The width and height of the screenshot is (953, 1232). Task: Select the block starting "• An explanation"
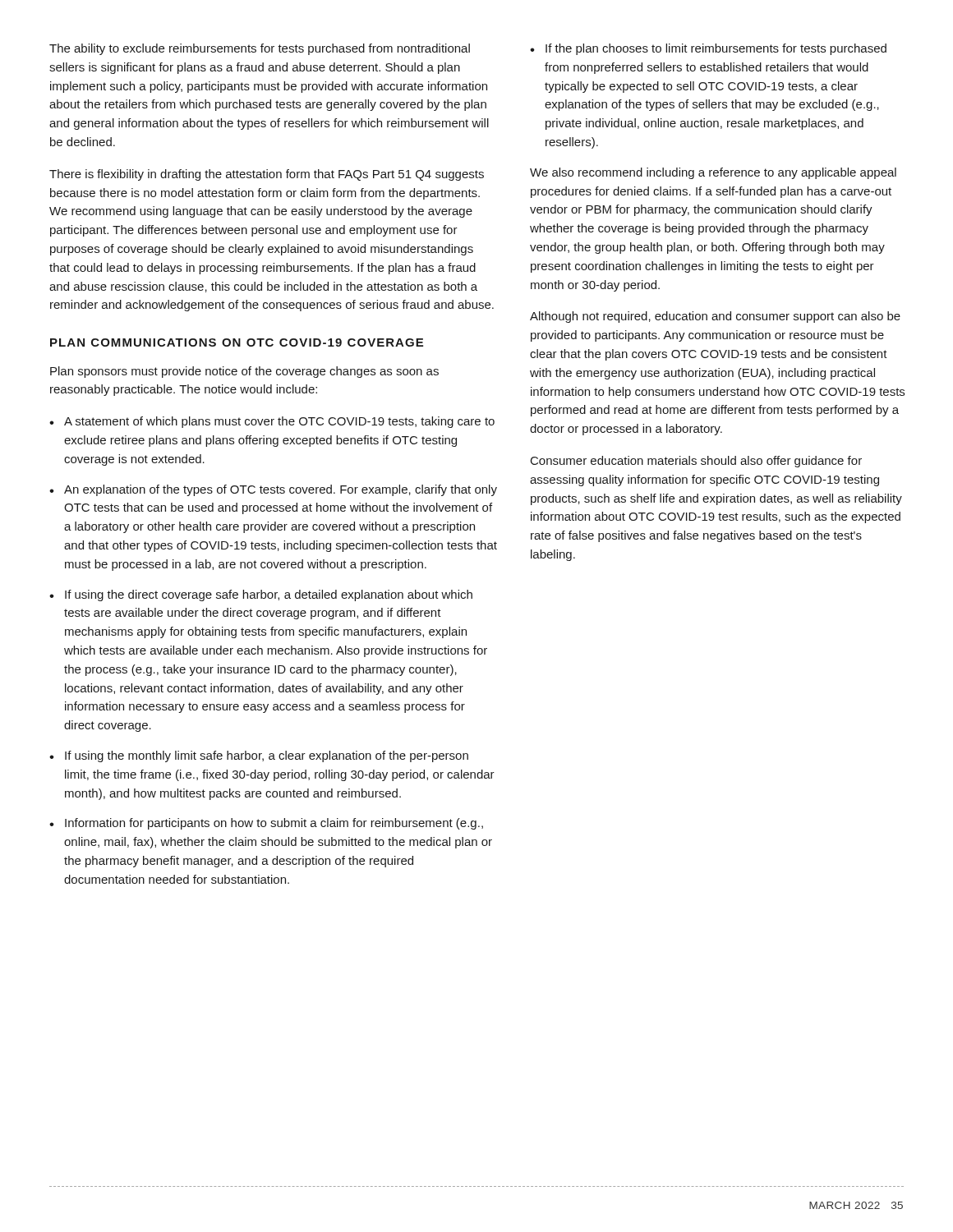tap(273, 527)
